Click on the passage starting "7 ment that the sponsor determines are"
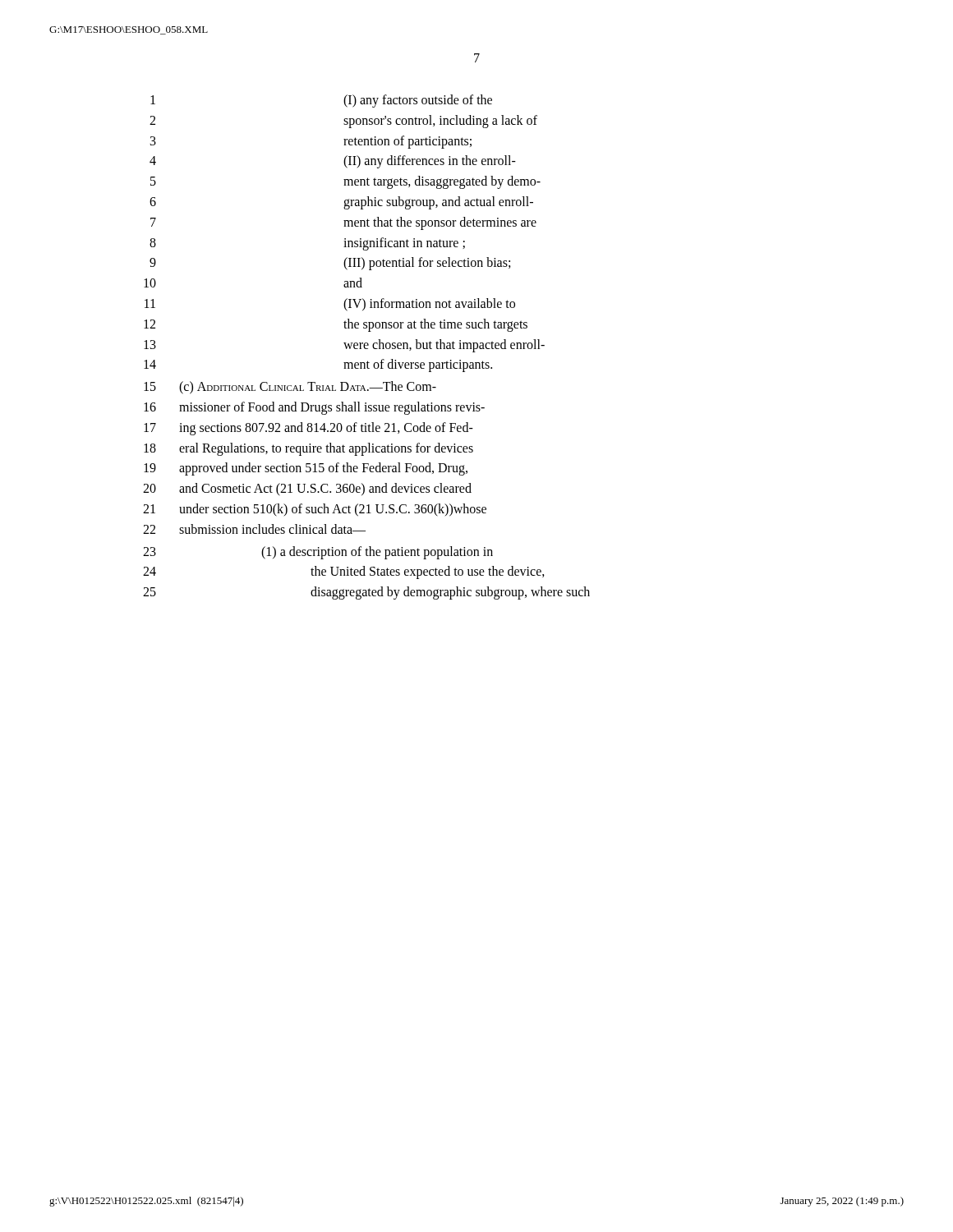 click(497, 223)
